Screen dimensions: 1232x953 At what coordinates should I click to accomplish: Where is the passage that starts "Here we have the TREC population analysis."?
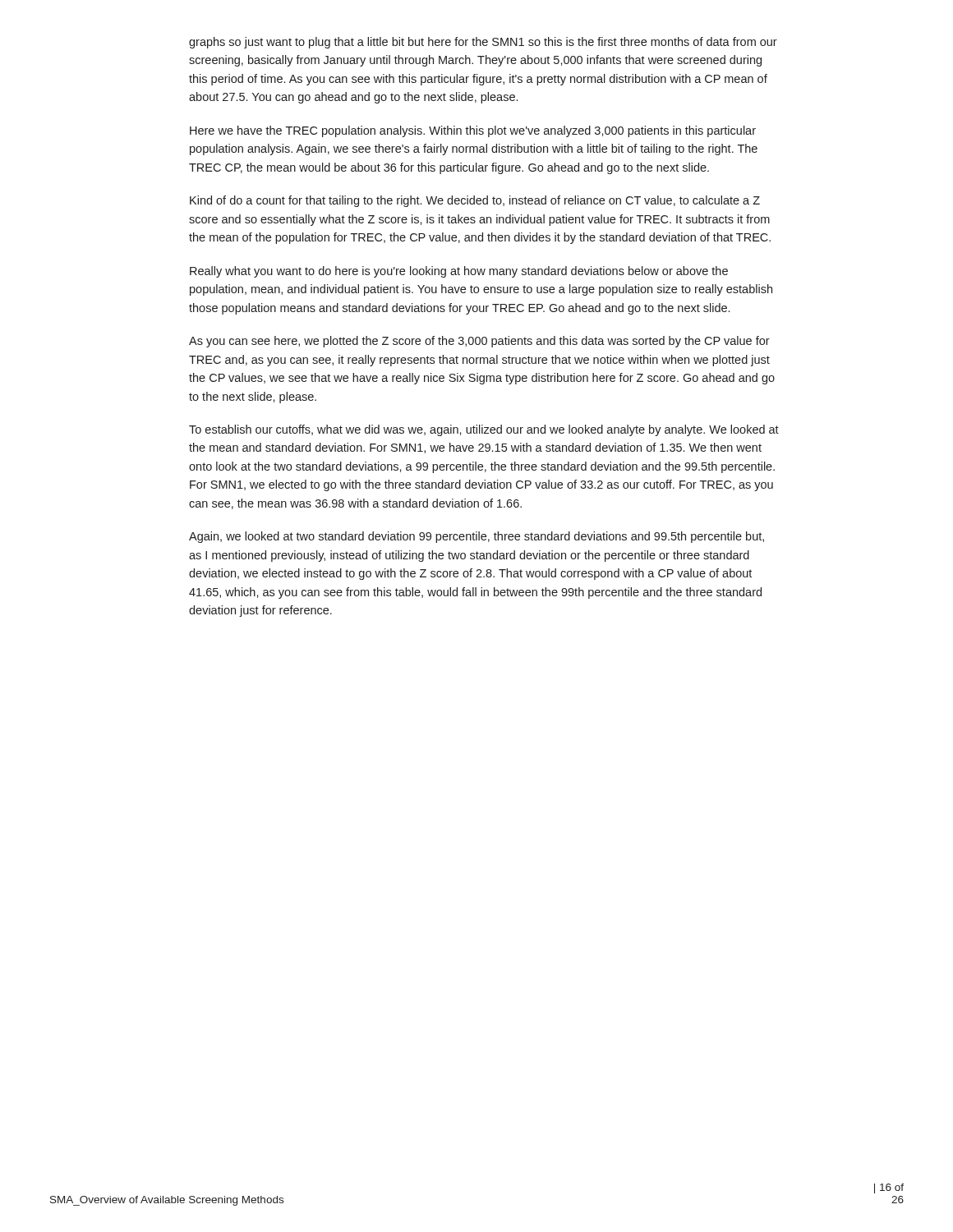(x=473, y=149)
